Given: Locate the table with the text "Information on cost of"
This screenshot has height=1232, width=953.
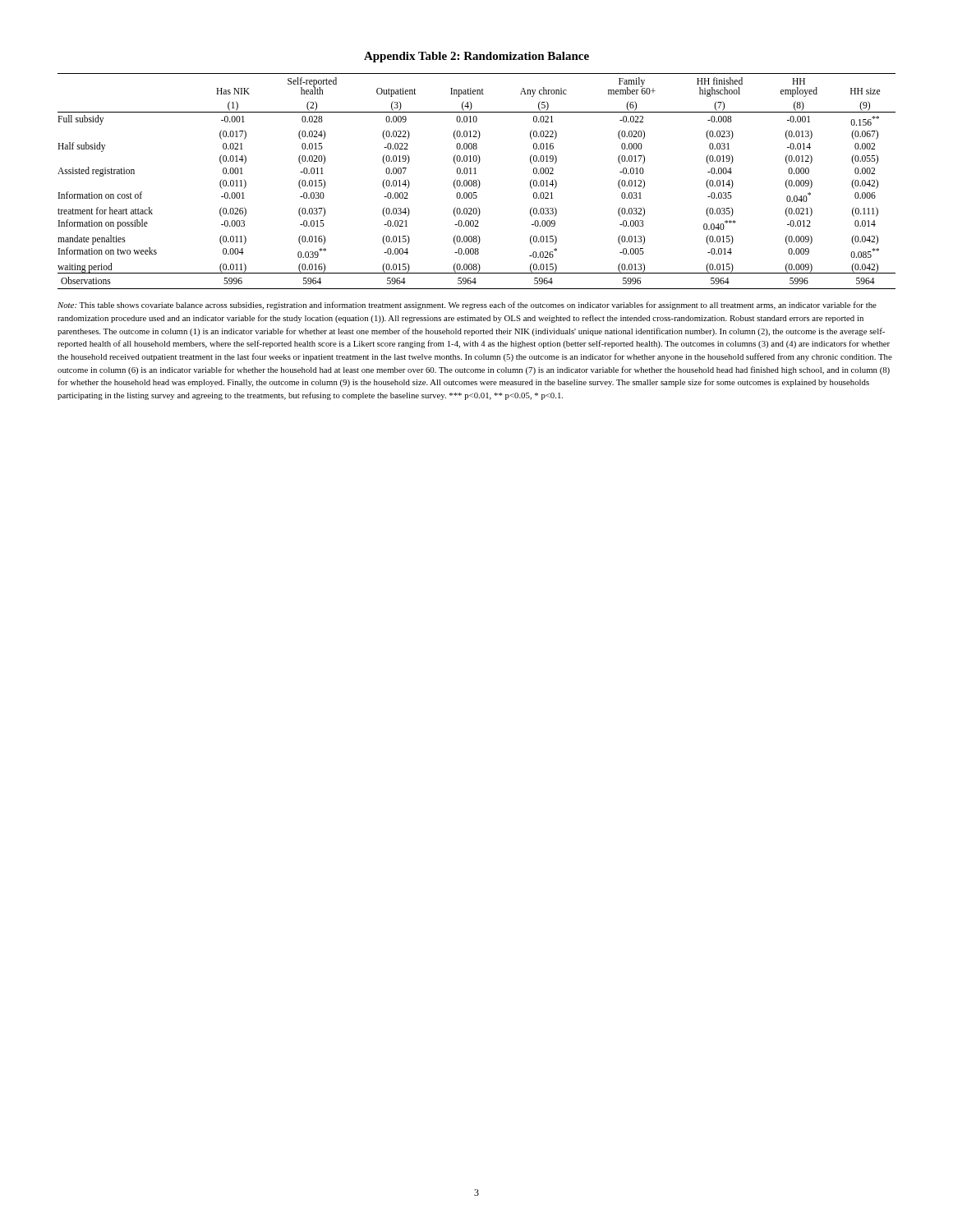Looking at the screenshot, I should [476, 181].
